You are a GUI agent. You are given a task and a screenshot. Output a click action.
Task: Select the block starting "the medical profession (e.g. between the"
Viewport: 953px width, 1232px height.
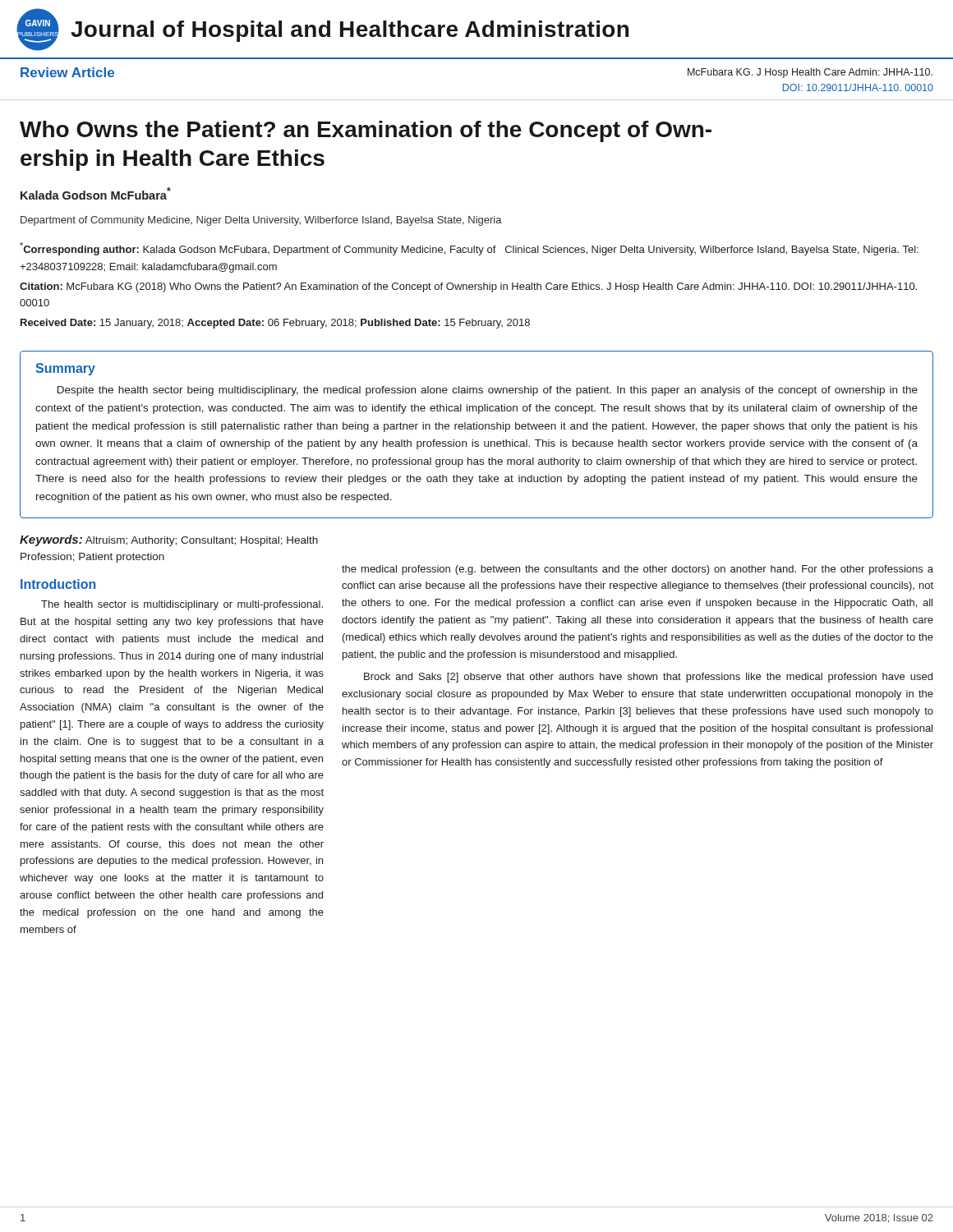[638, 666]
